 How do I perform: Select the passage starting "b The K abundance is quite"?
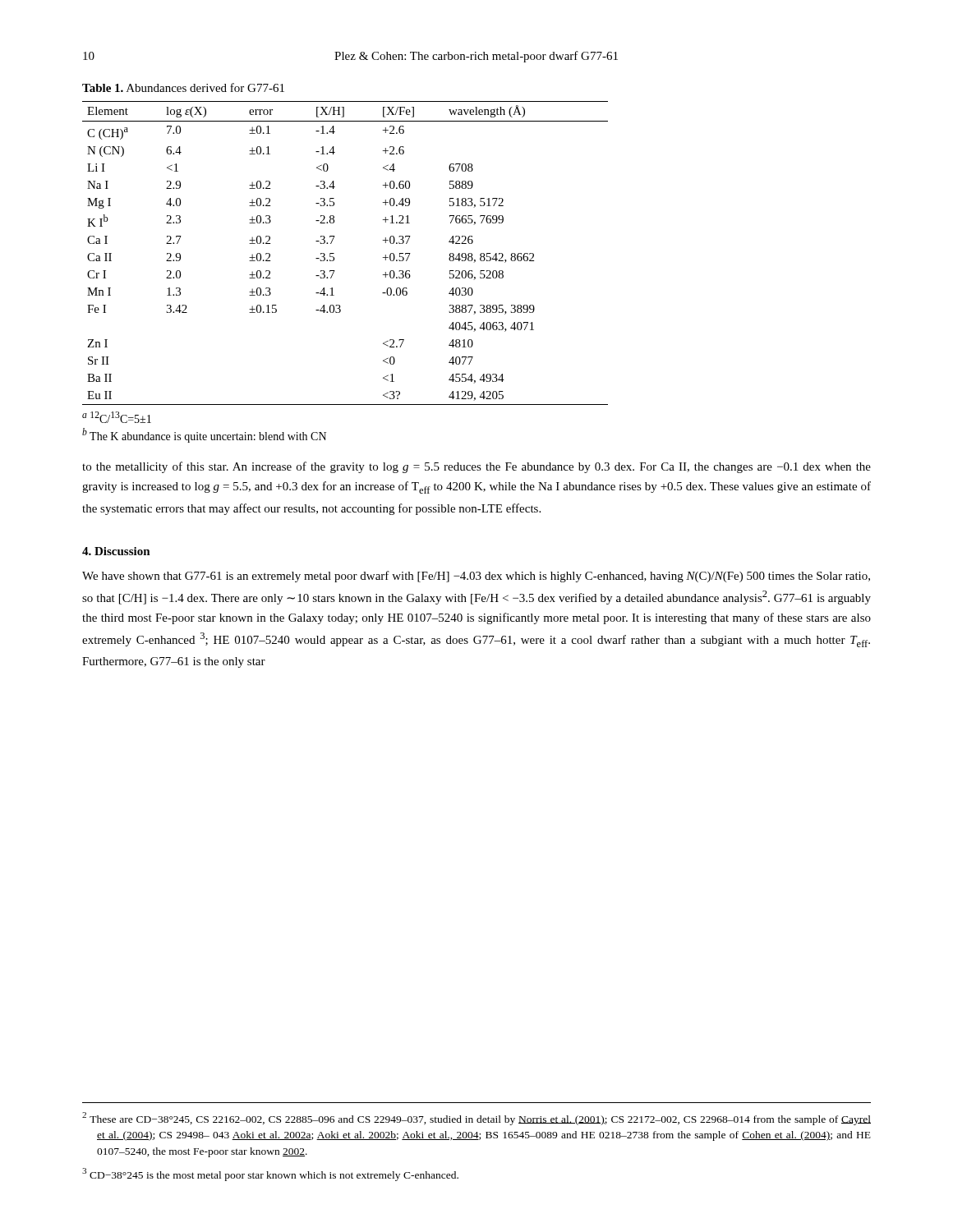pos(204,434)
